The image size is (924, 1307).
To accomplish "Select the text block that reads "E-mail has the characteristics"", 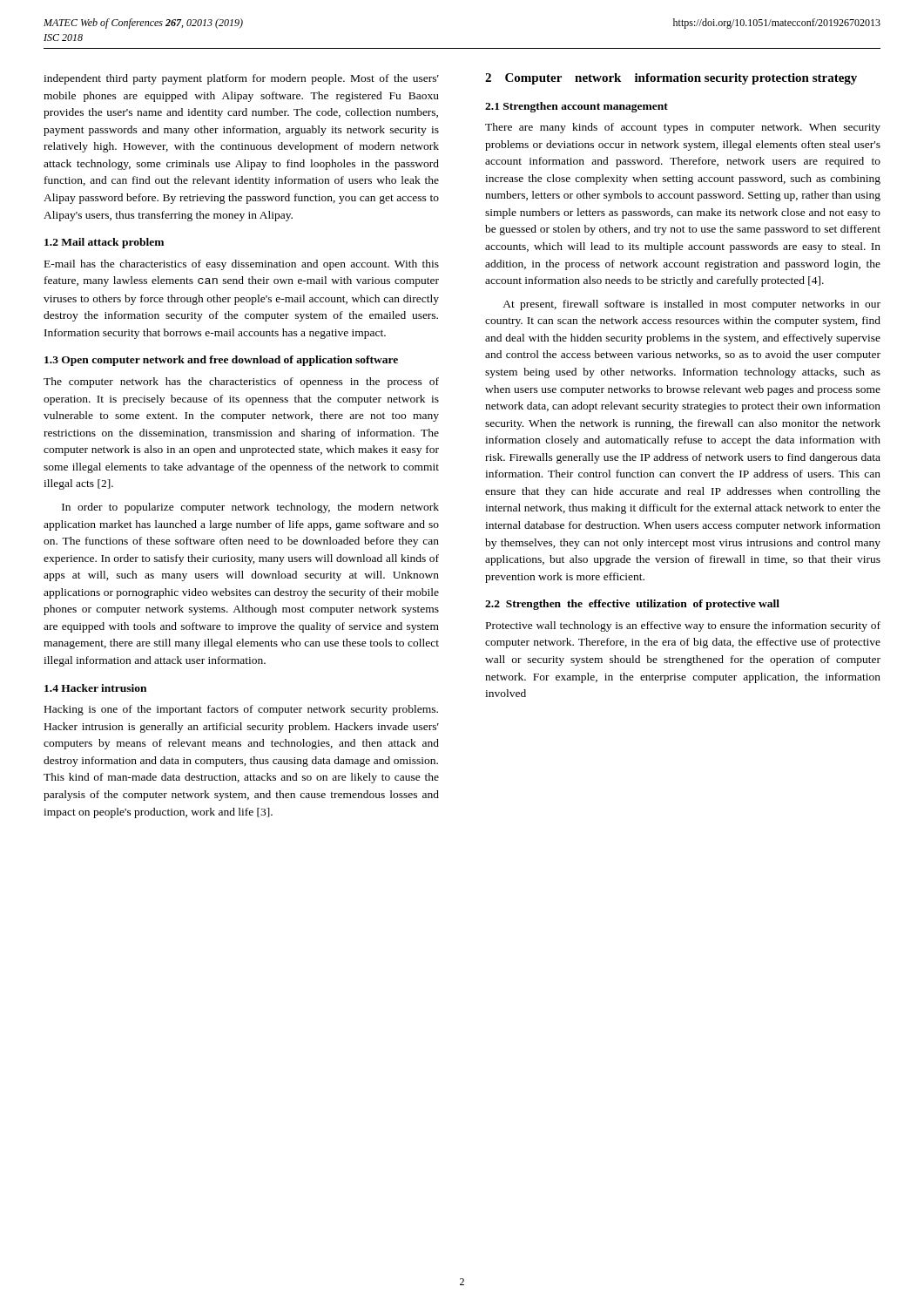I will coord(241,298).
